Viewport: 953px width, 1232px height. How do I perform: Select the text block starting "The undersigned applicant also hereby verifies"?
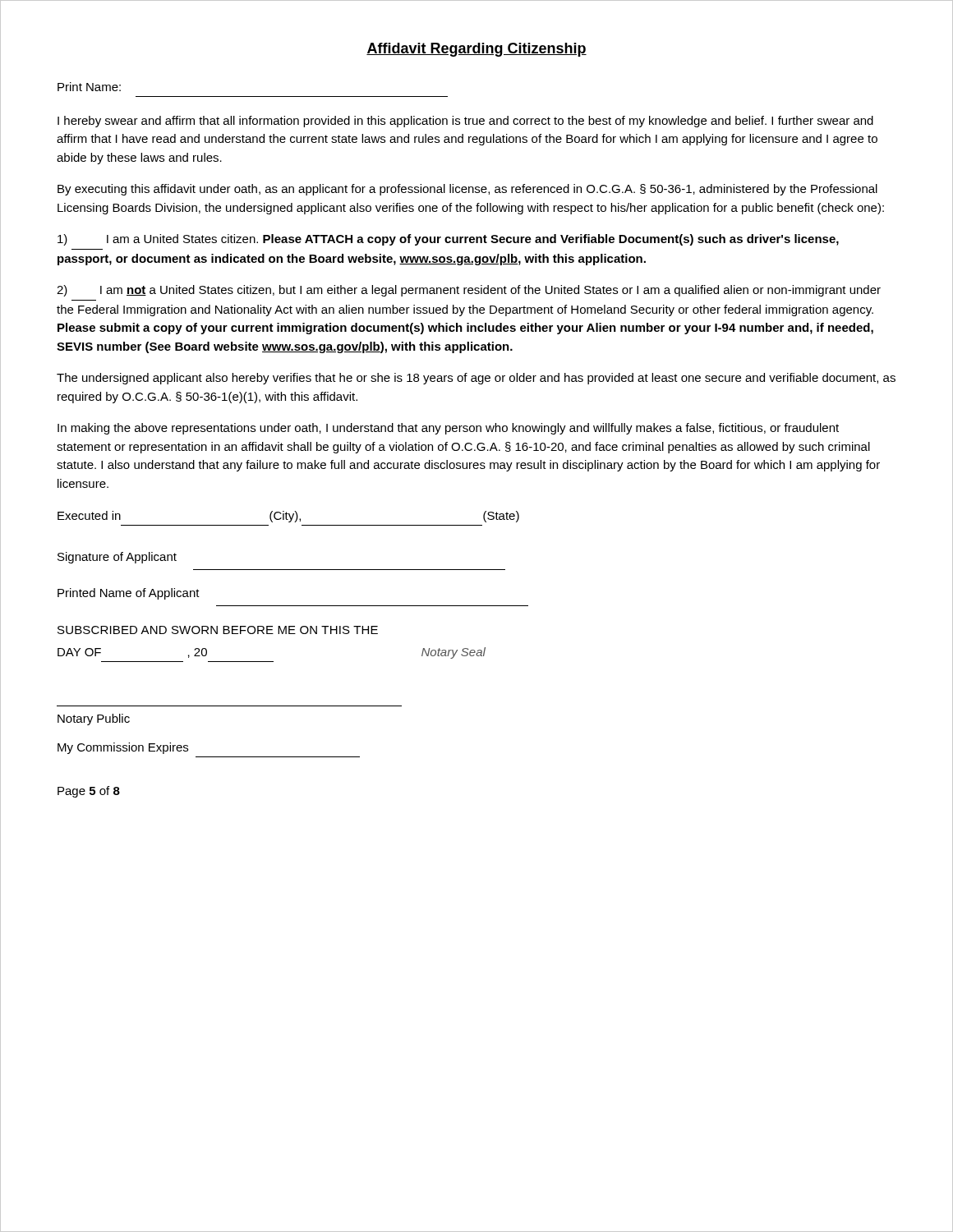click(476, 387)
